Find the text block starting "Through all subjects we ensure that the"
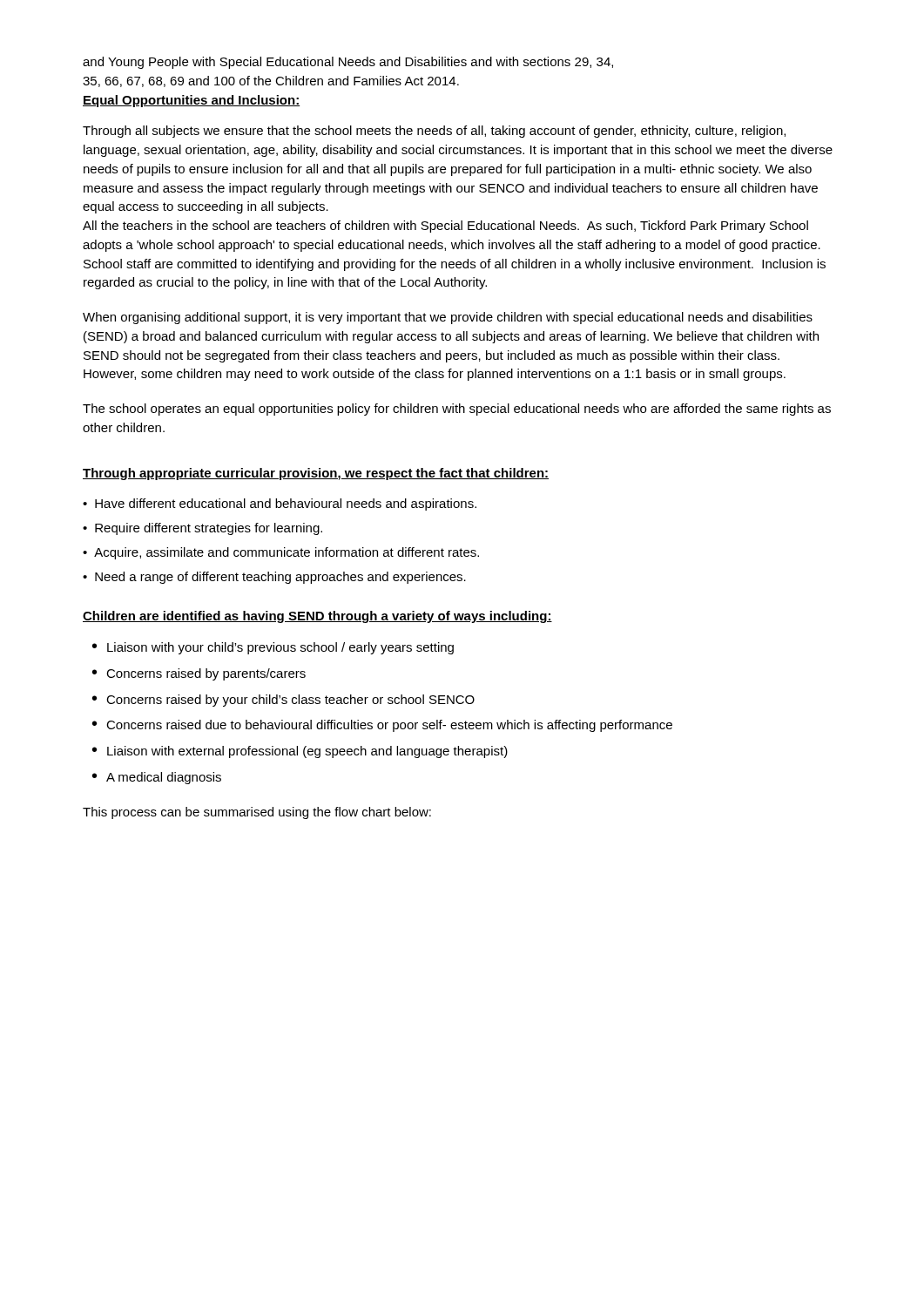This screenshot has width=924, height=1307. click(x=434, y=132)
